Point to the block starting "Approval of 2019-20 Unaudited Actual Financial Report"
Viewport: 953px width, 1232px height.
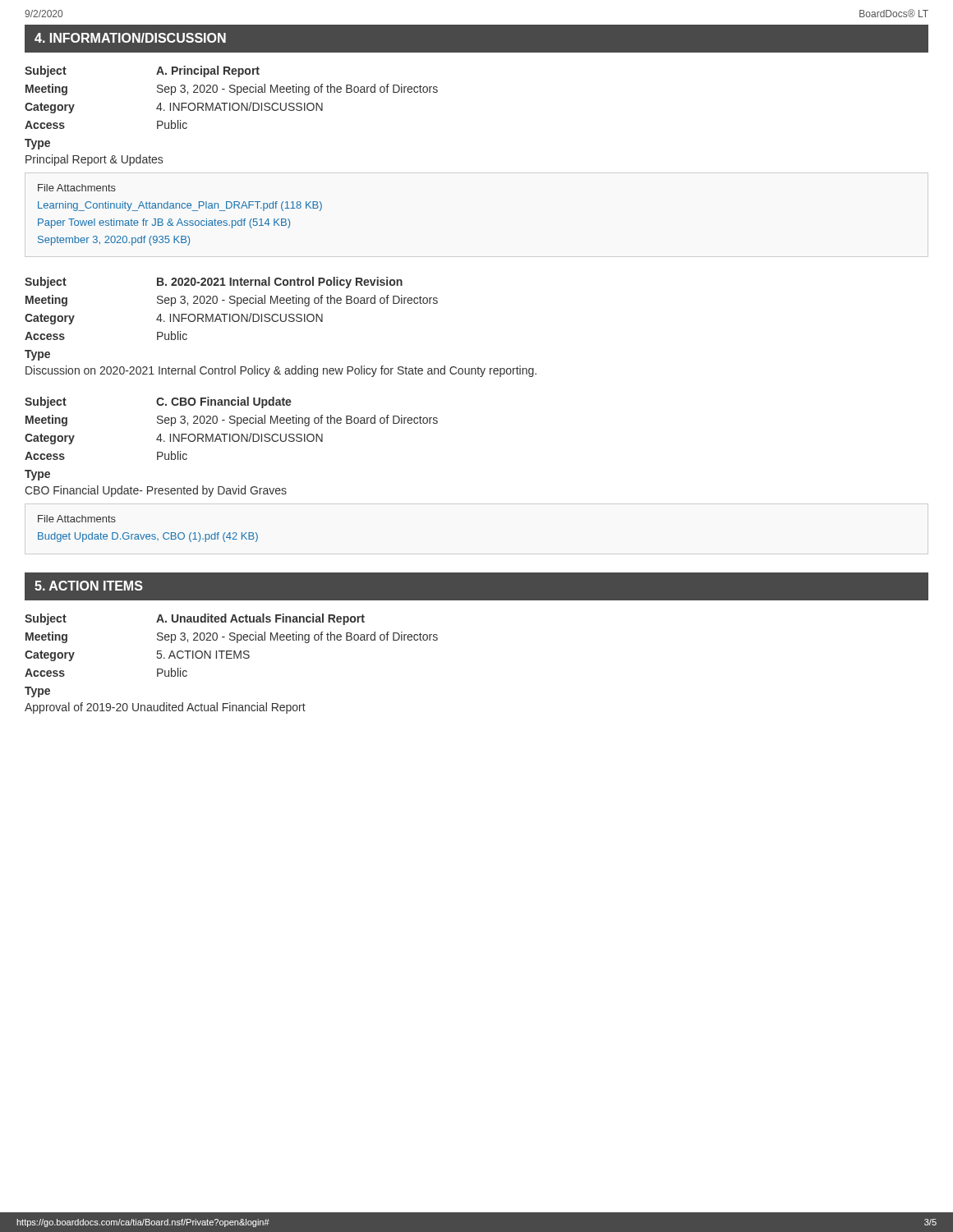point(165,707)
